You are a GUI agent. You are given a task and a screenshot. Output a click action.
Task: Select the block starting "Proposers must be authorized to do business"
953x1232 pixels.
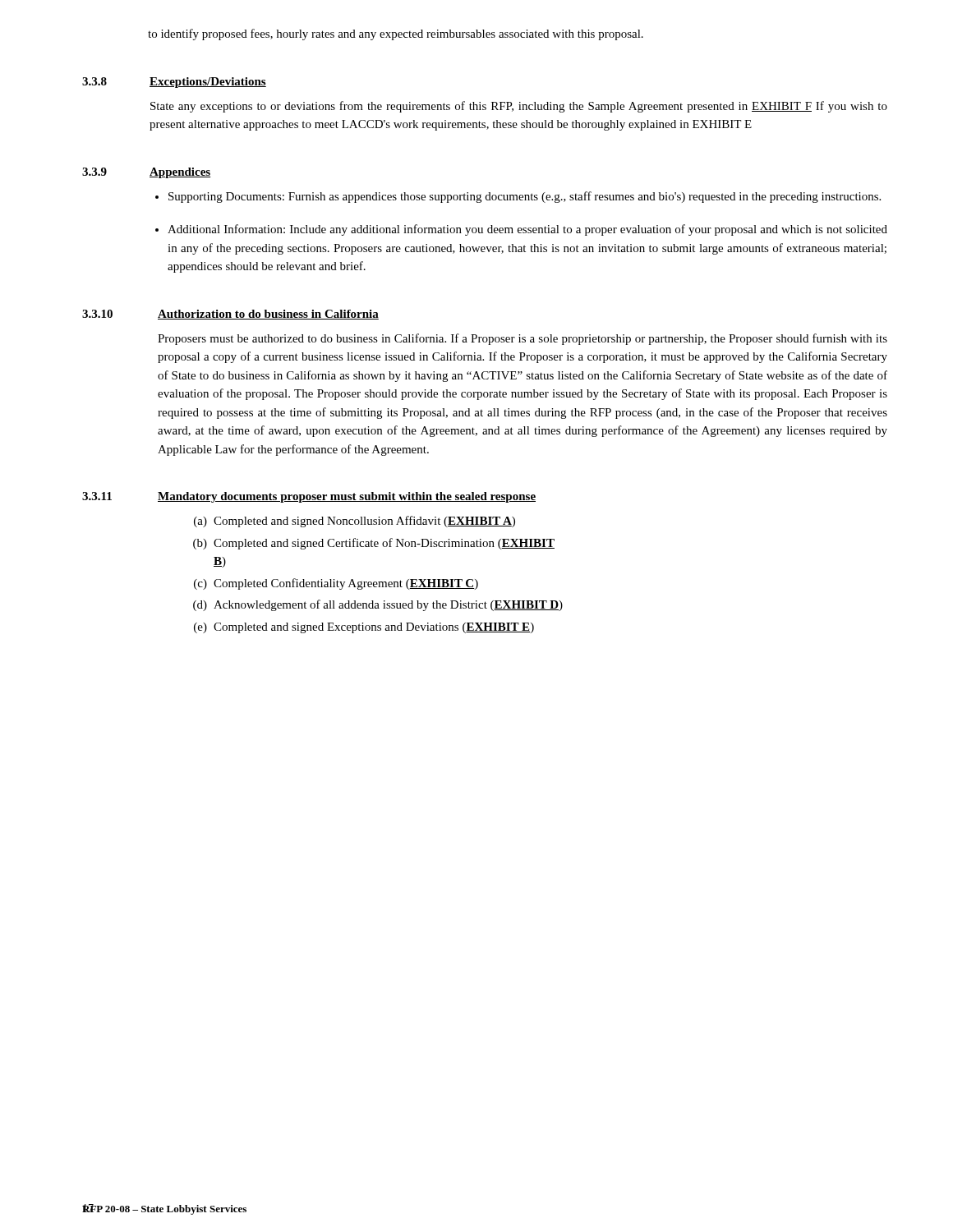pos(522,394)
